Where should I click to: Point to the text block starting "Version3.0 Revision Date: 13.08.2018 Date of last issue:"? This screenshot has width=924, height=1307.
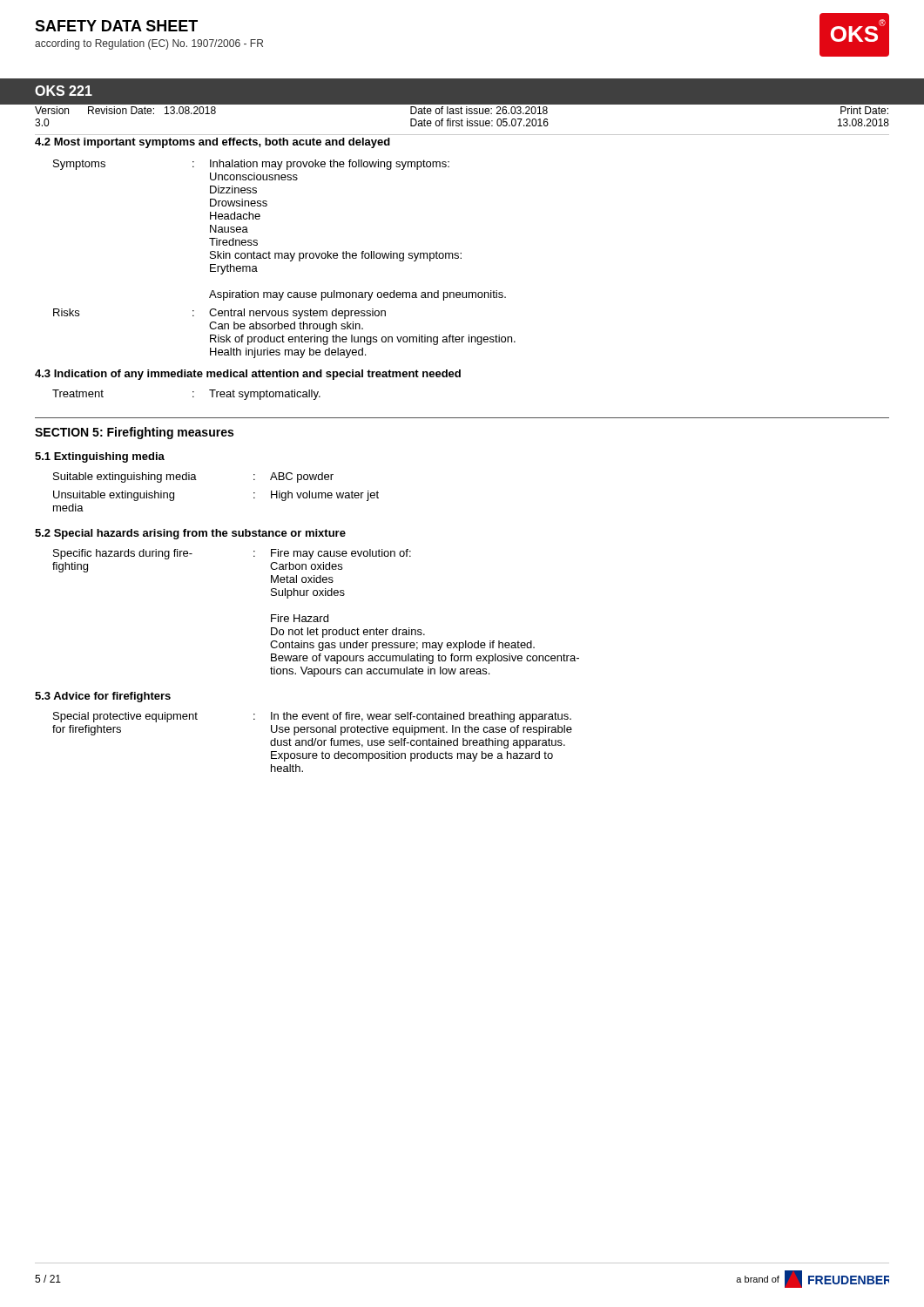coord(462,117)
